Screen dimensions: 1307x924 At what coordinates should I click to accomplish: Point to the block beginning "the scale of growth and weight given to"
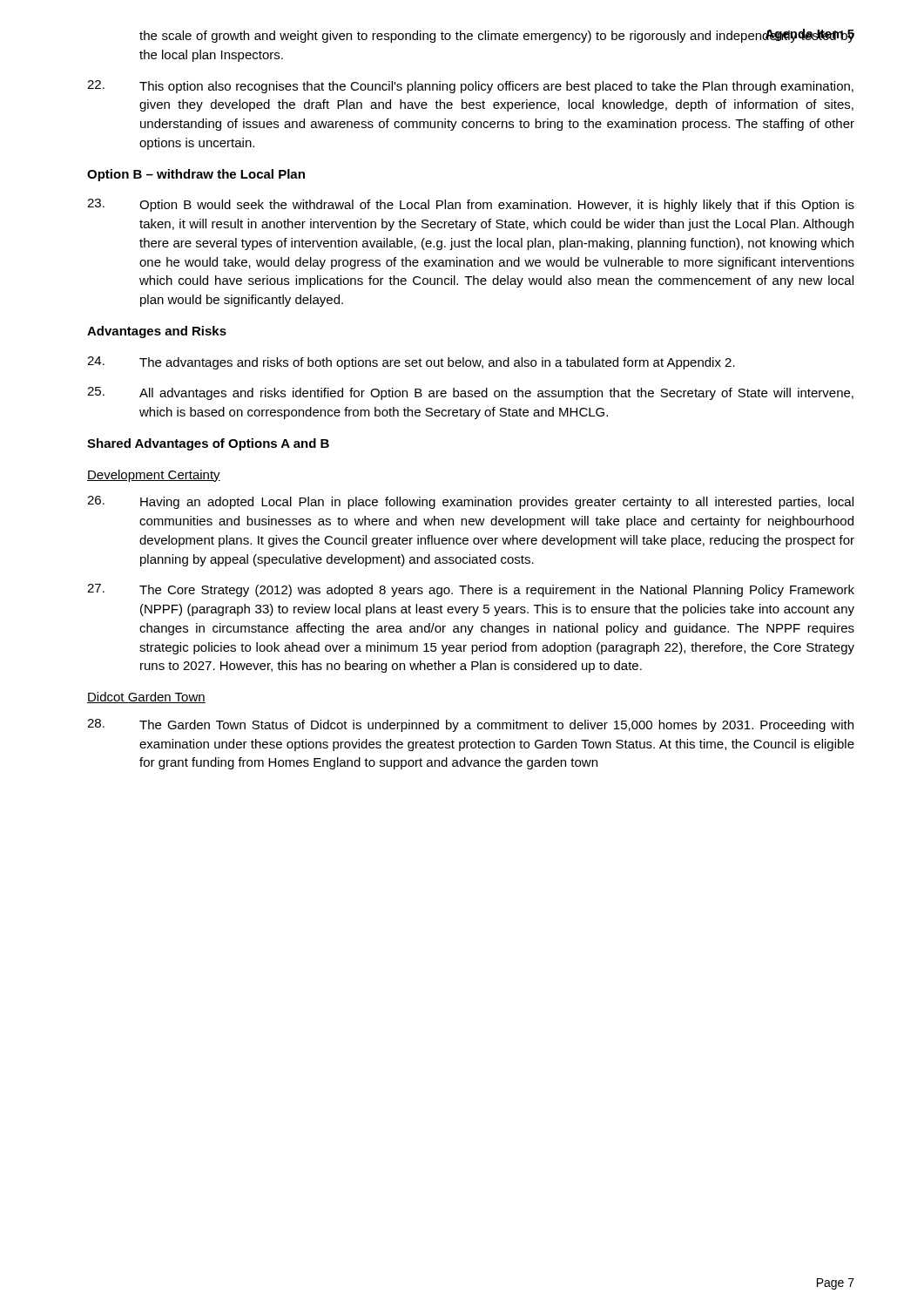497,45
